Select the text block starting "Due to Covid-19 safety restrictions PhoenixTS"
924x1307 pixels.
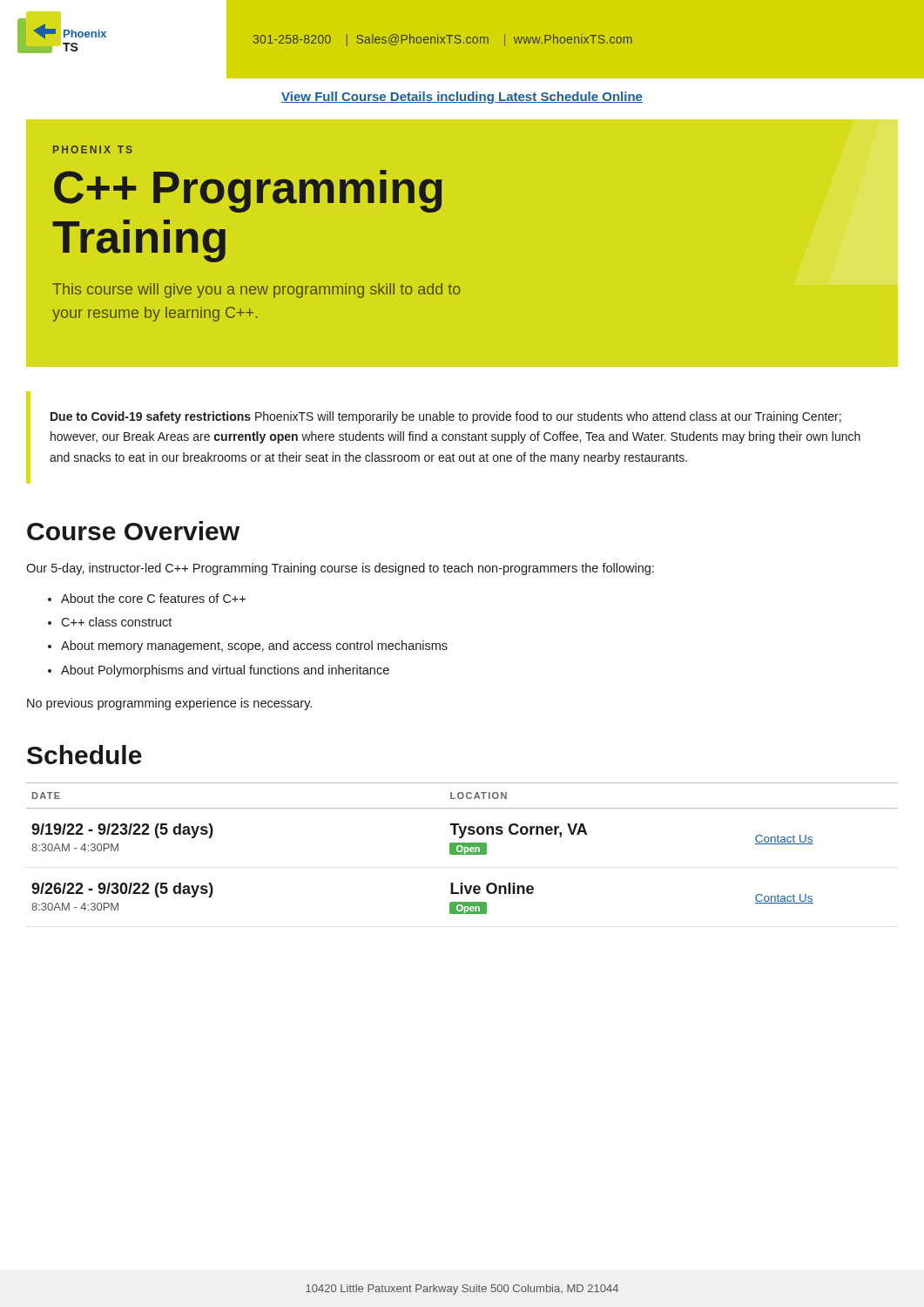455,437
